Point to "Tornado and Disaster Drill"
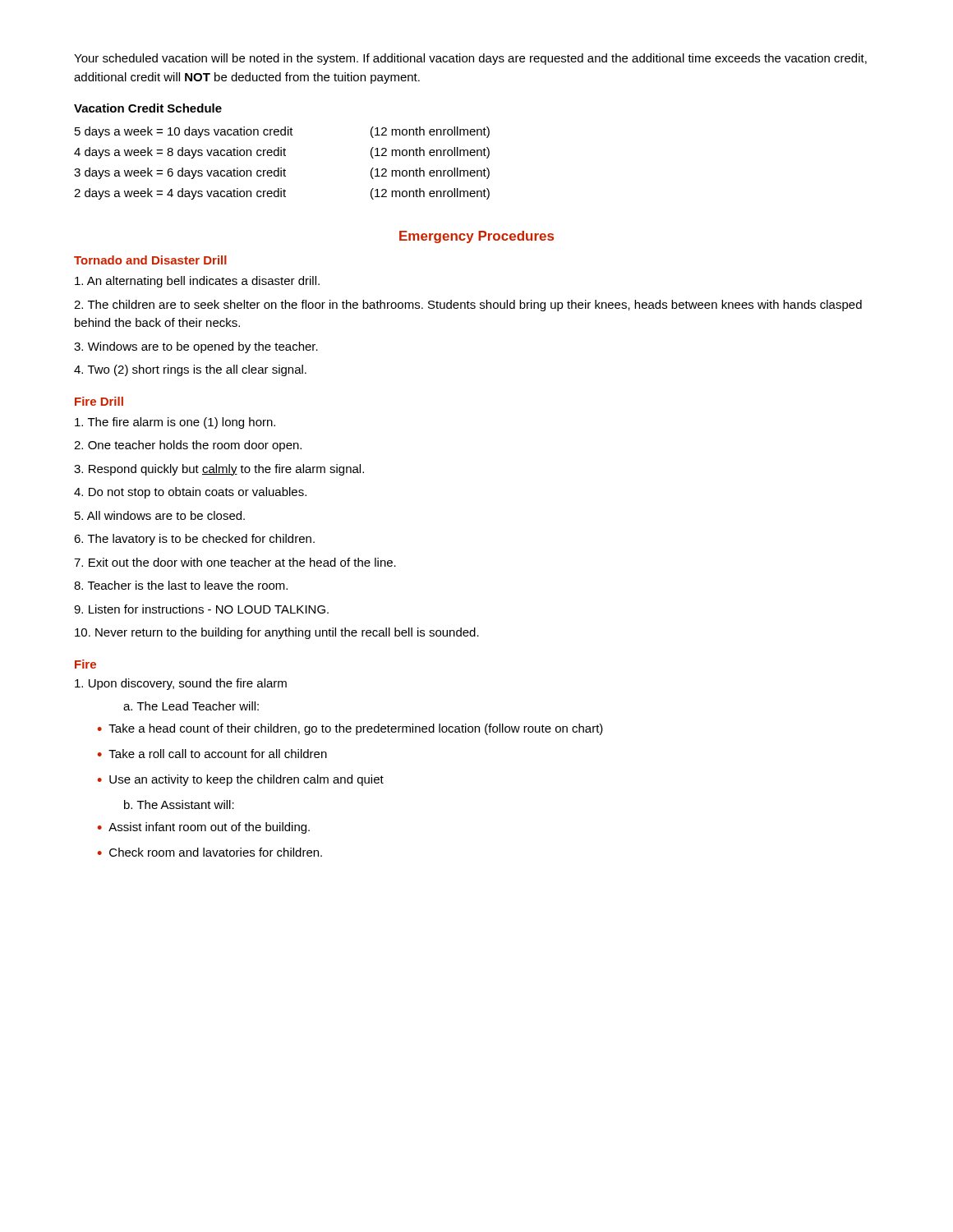This screenshot has height=1232, width=953. tap(151, 260)
